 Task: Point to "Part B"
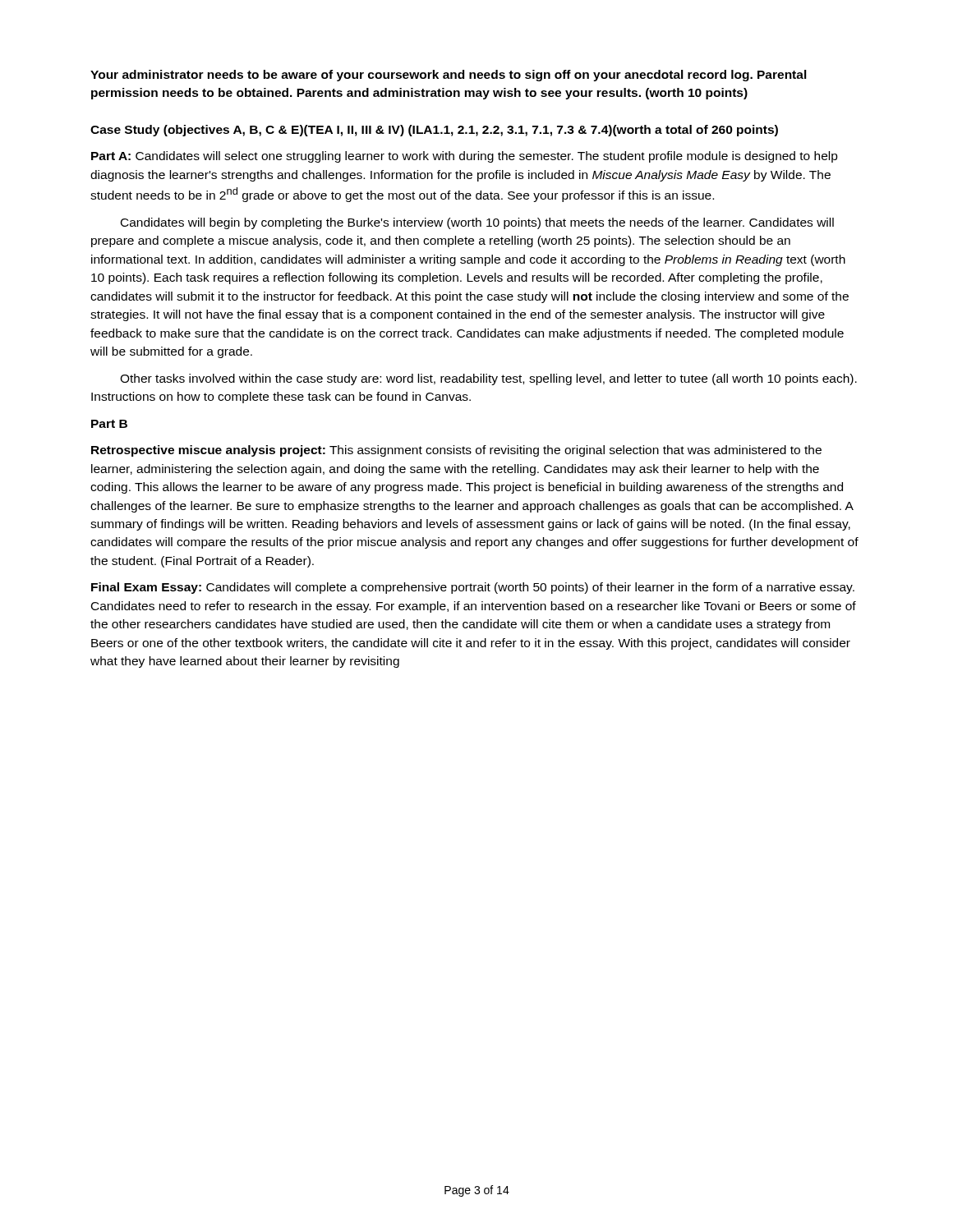[x=109, y=424]
